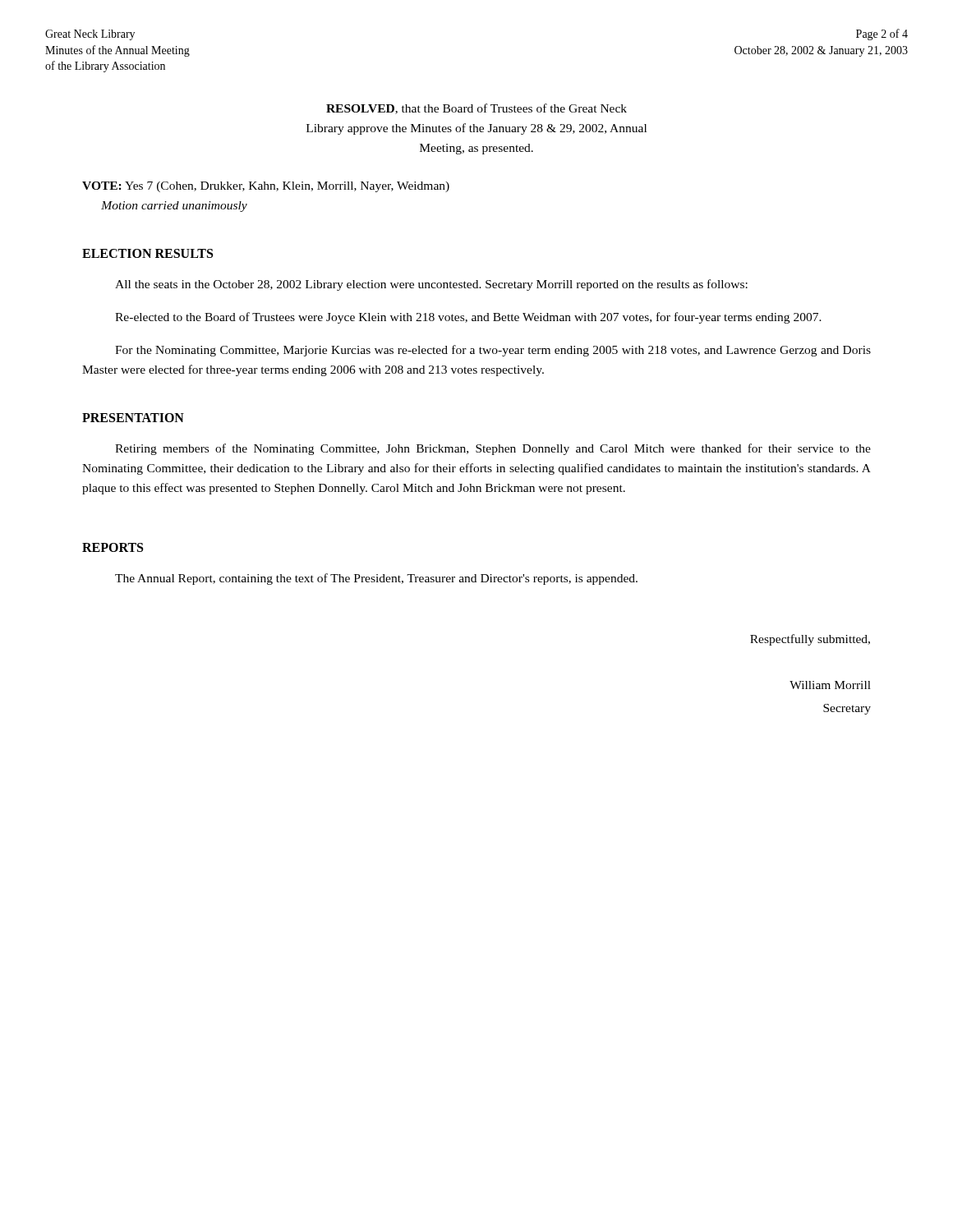Select the text block that reads "RESOLVED, that the Board of Trustees"
953x1232 pixels.
click(476, 128)
